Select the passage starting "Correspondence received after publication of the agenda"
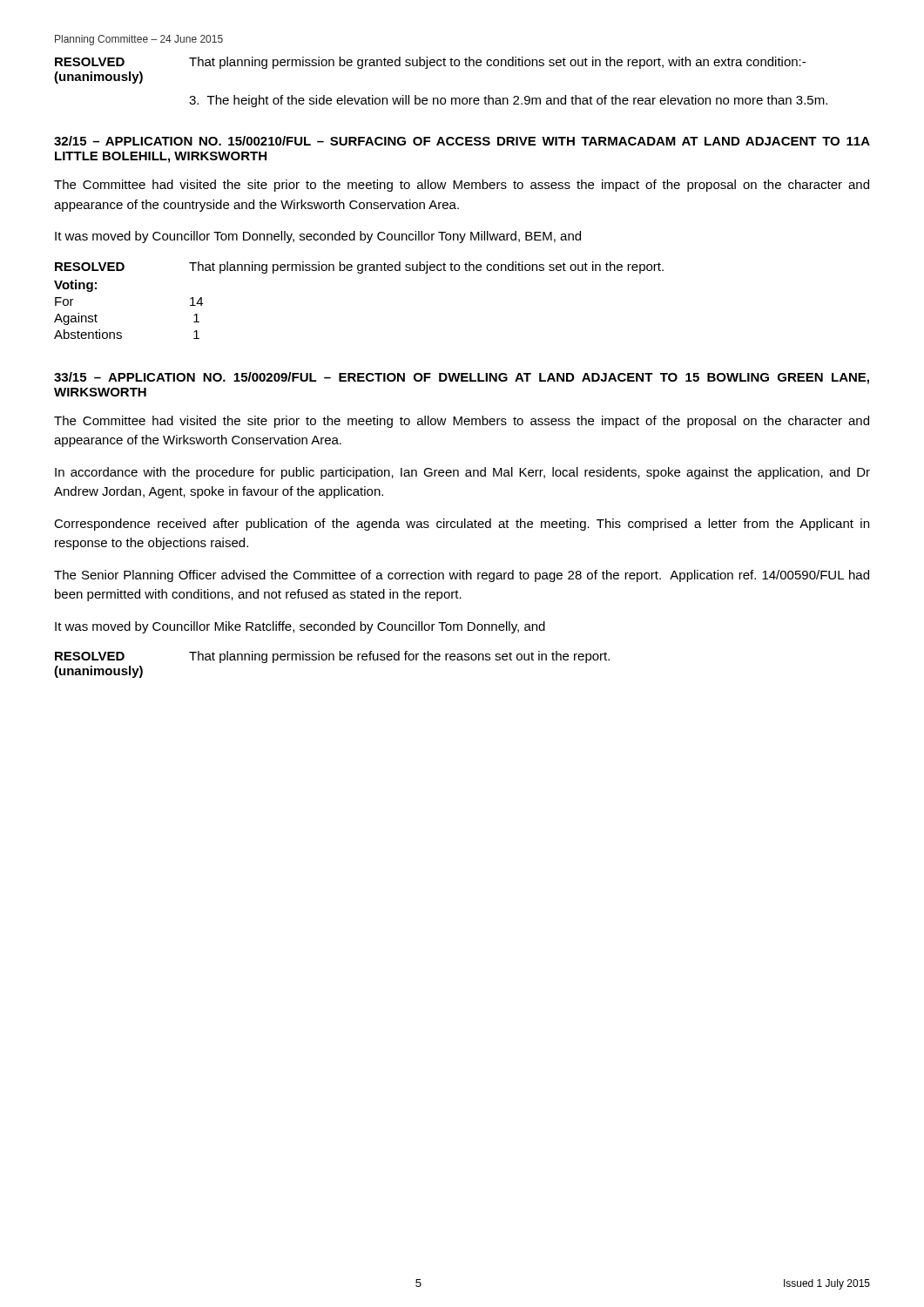This screenshot has height=1307, width=924. tap(462, 533)
